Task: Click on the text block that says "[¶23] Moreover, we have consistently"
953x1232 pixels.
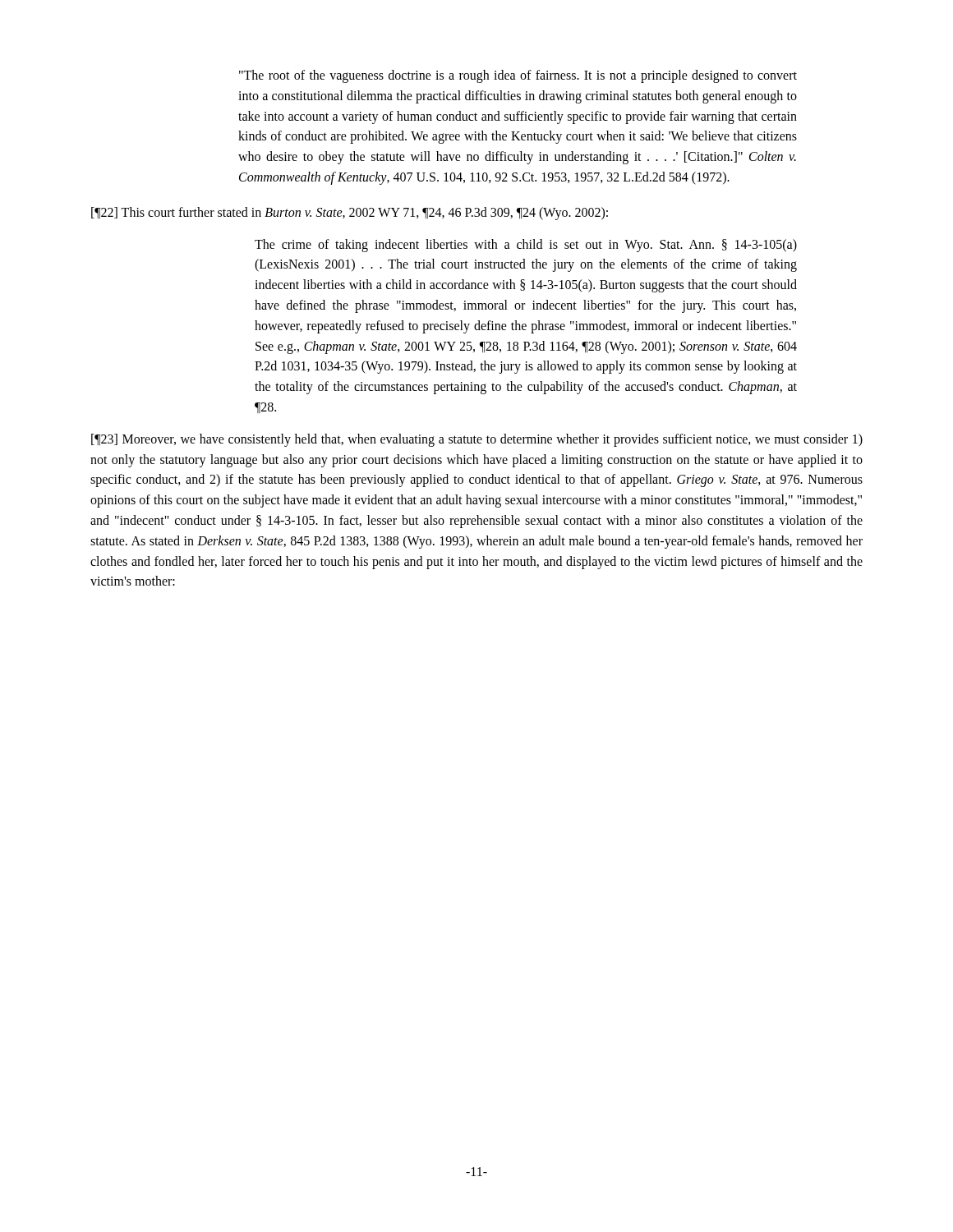Action: [x=476, y=510]
